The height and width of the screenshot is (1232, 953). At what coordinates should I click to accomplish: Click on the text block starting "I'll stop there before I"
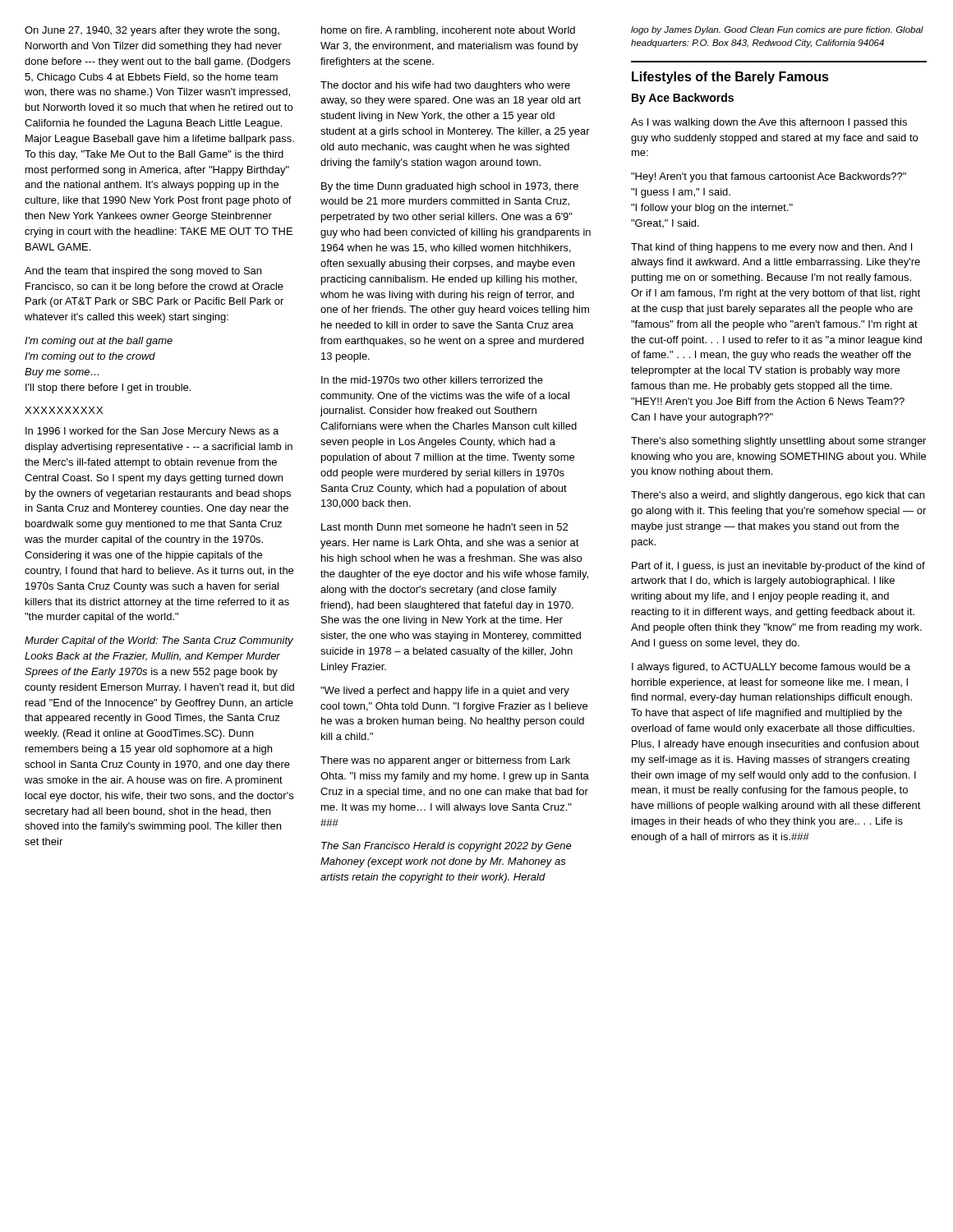[160, 388]
